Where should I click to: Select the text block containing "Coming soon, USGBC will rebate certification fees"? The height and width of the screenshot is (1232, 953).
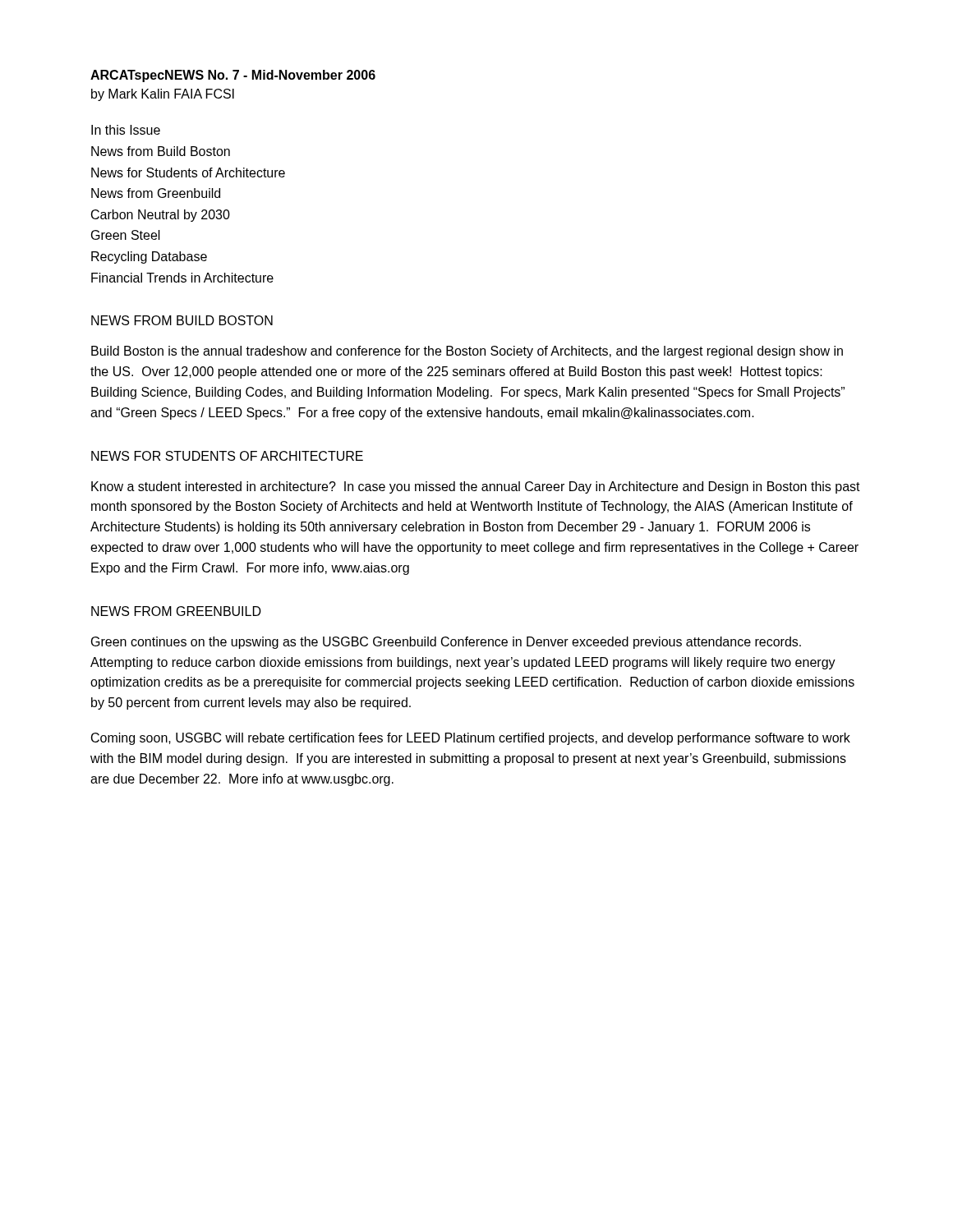pos(470,758)
